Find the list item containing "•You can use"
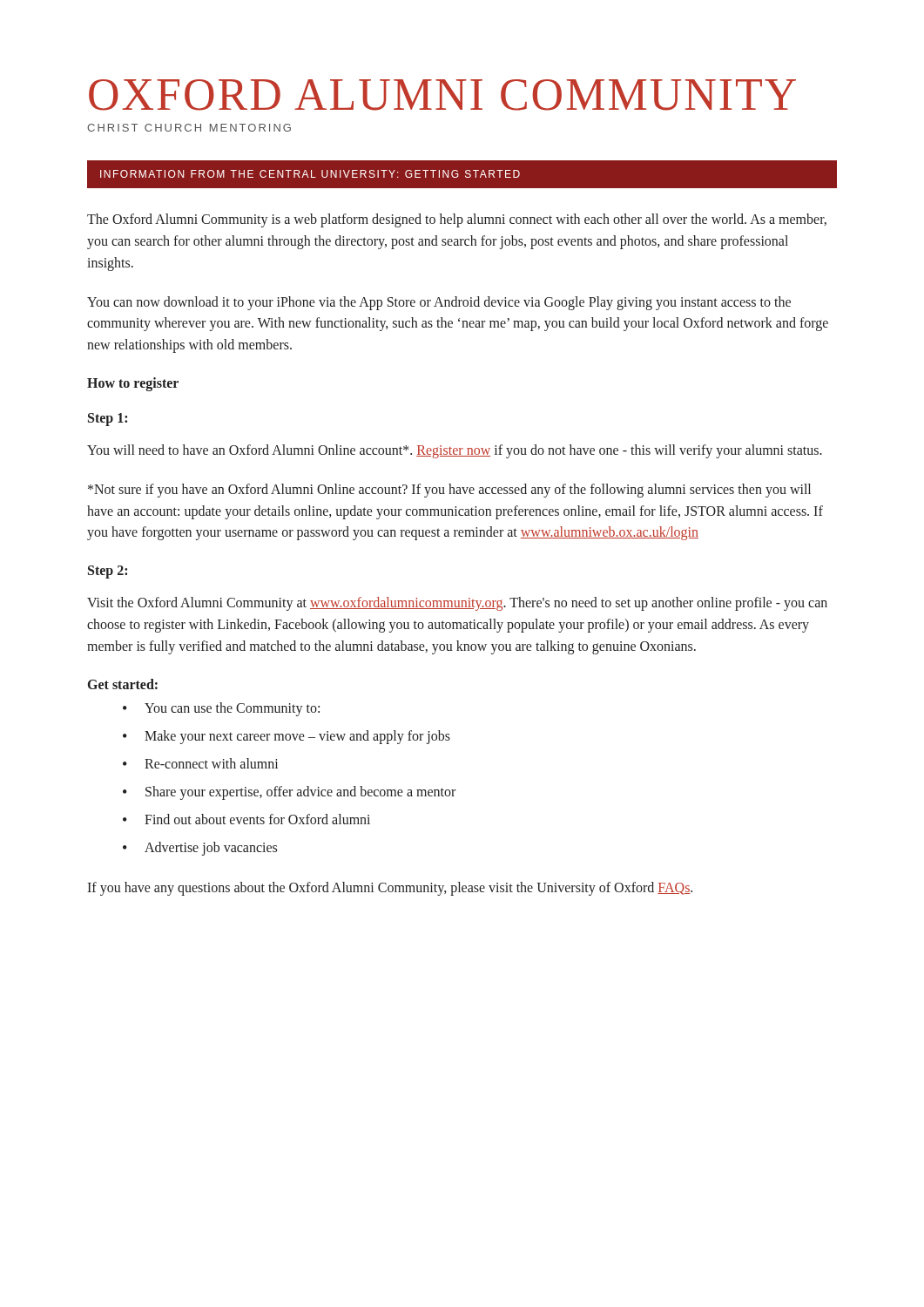Image resolution: width=924 pixels, height=1307 pixels. coord(221,709)
